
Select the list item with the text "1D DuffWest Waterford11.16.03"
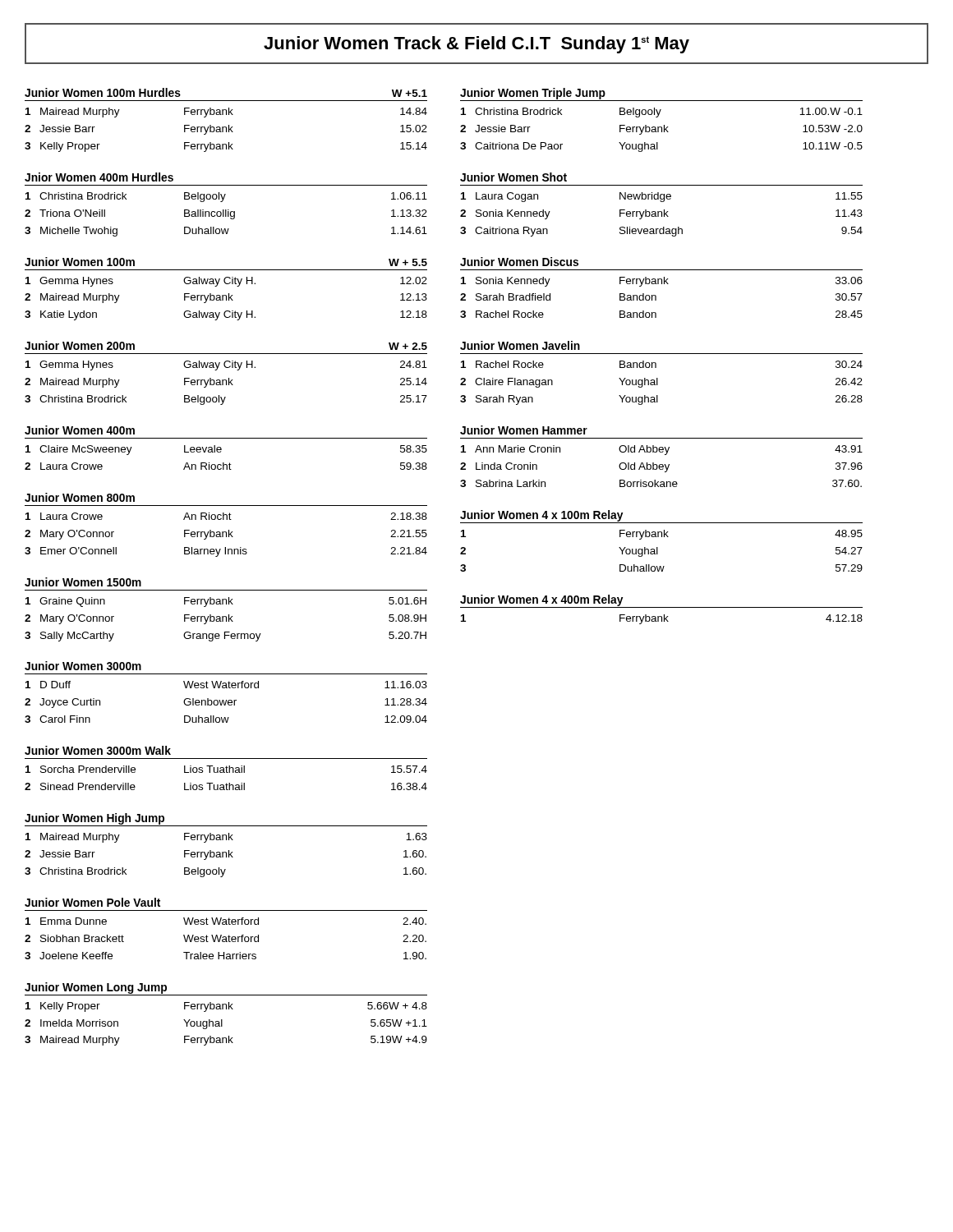226,686
